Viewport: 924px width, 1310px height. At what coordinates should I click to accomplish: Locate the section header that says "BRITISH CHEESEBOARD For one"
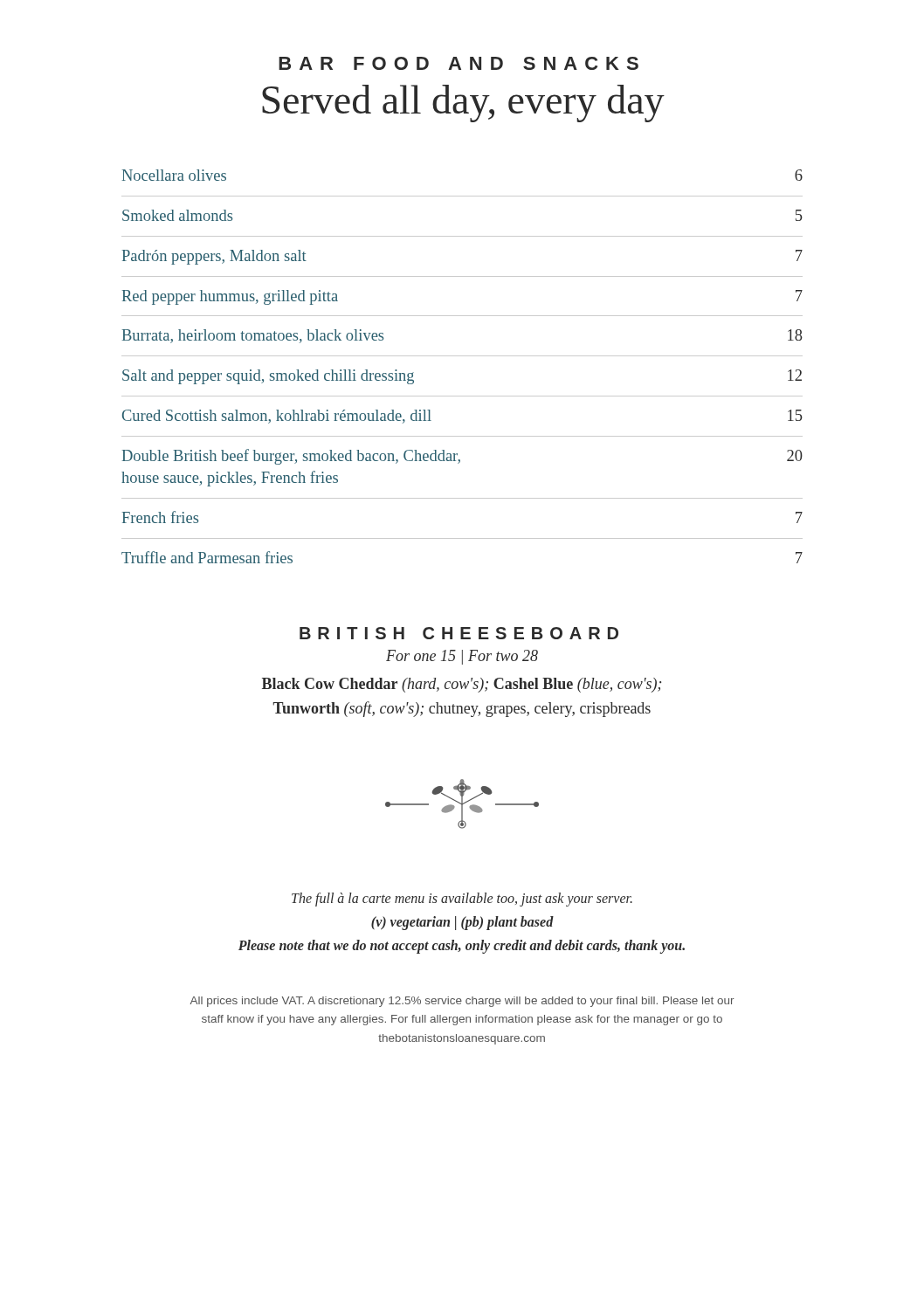pyautogui.click(x=462, y=673)
